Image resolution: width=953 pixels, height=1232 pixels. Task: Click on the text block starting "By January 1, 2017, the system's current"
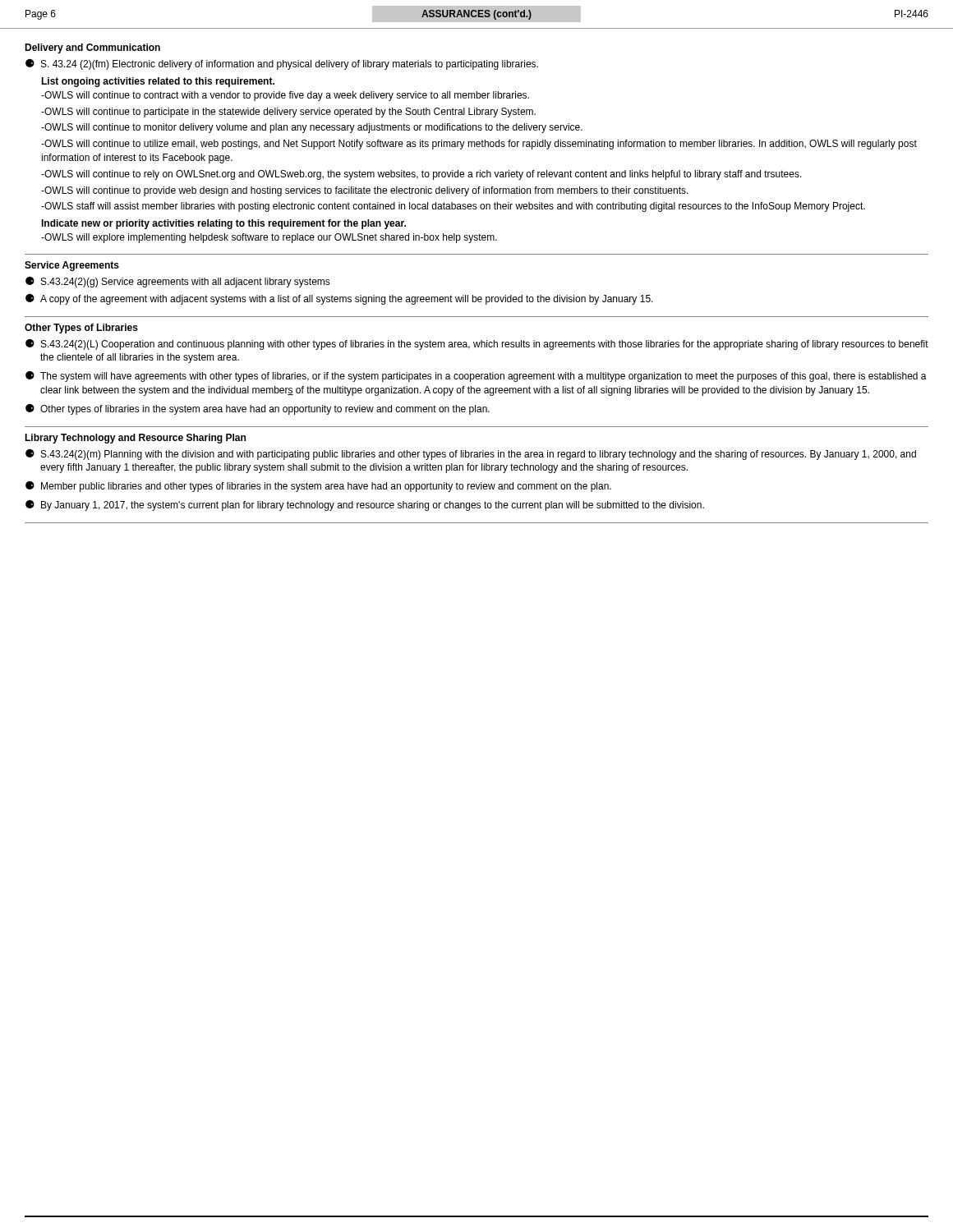(x=372, y=505)
